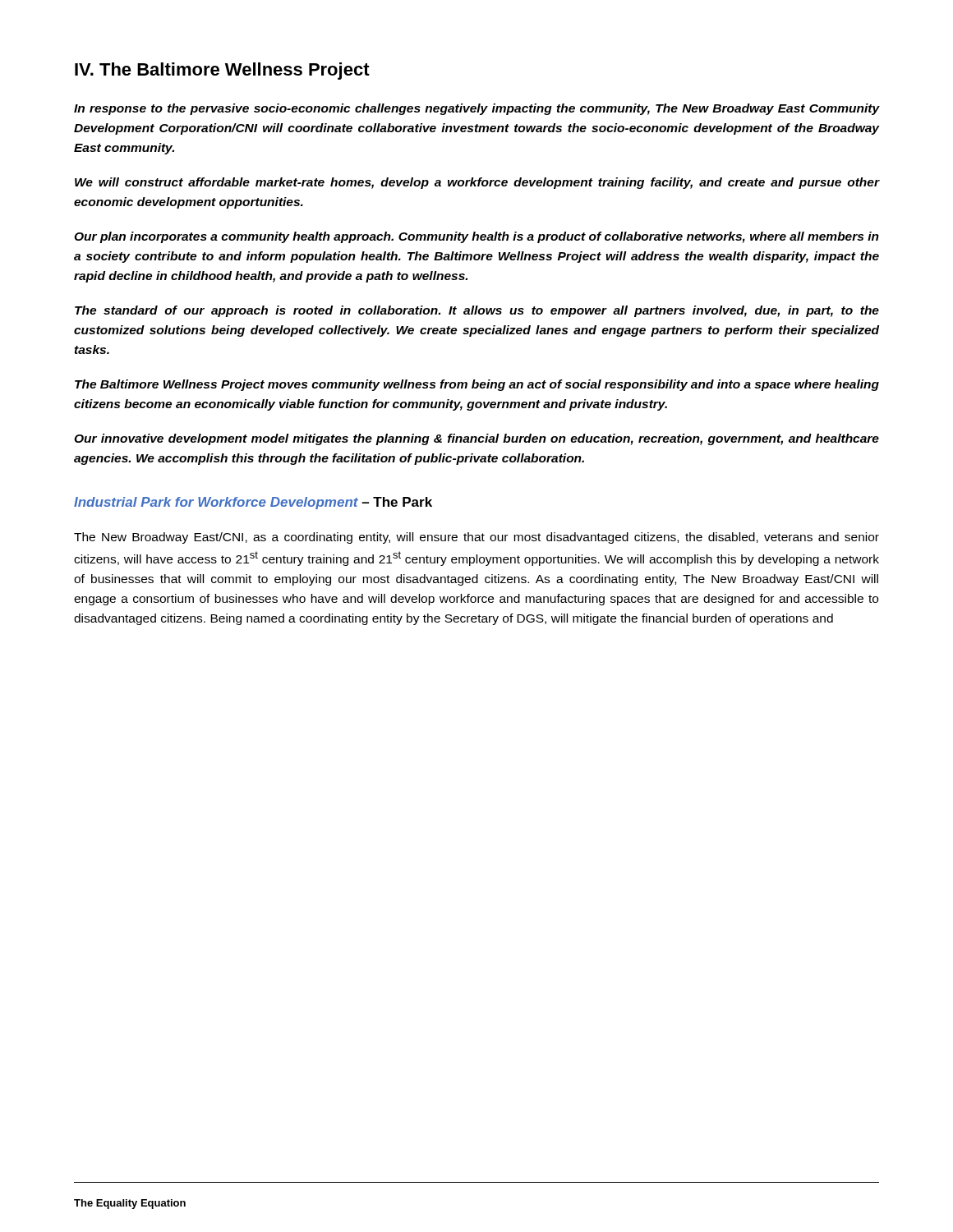The image size is (953, 1232).
Task: Select the region starting "Industrial Park for Workforce"
Action: click(x=253, y=502)
